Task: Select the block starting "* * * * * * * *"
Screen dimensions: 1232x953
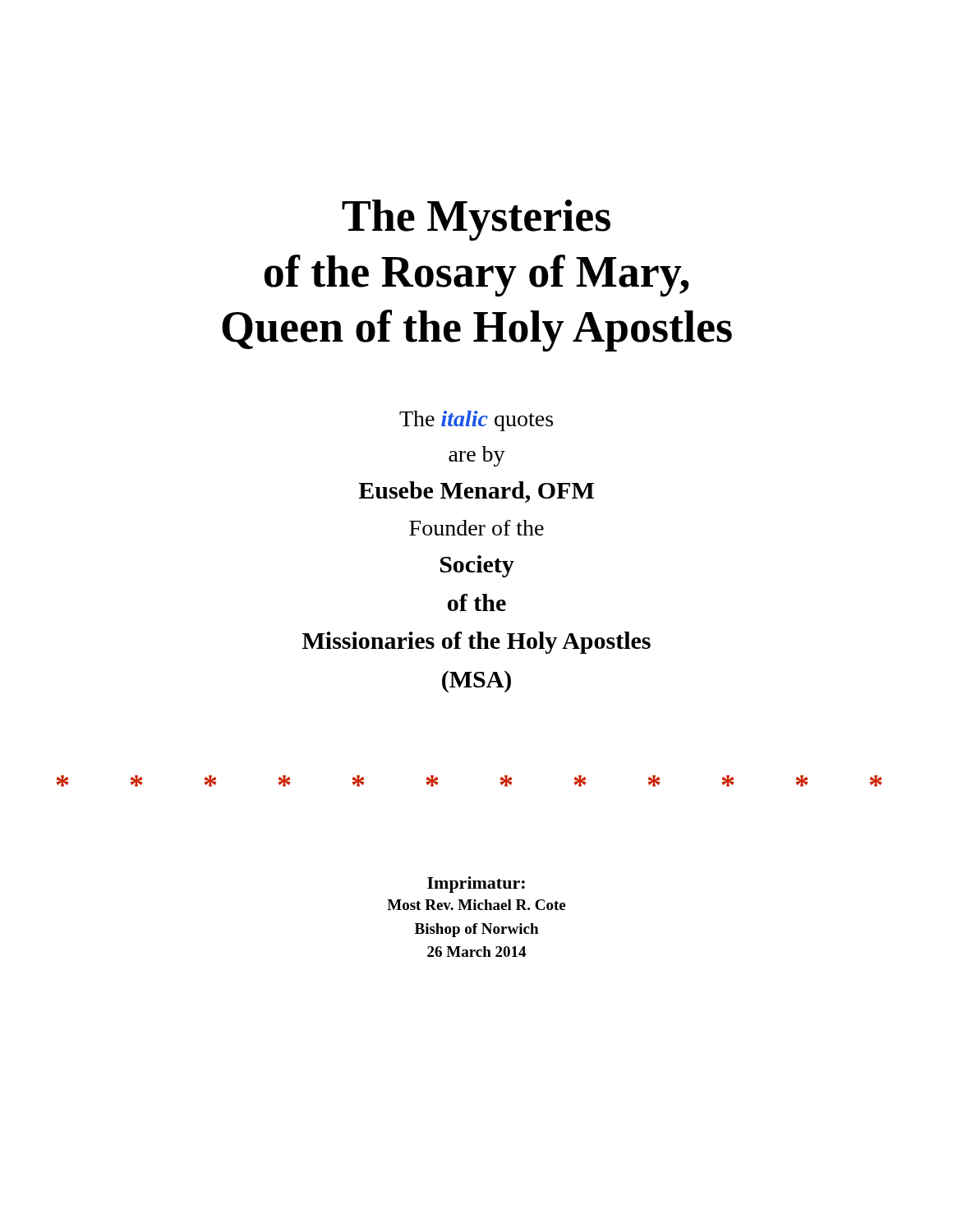Action: [x=62, y=781]
